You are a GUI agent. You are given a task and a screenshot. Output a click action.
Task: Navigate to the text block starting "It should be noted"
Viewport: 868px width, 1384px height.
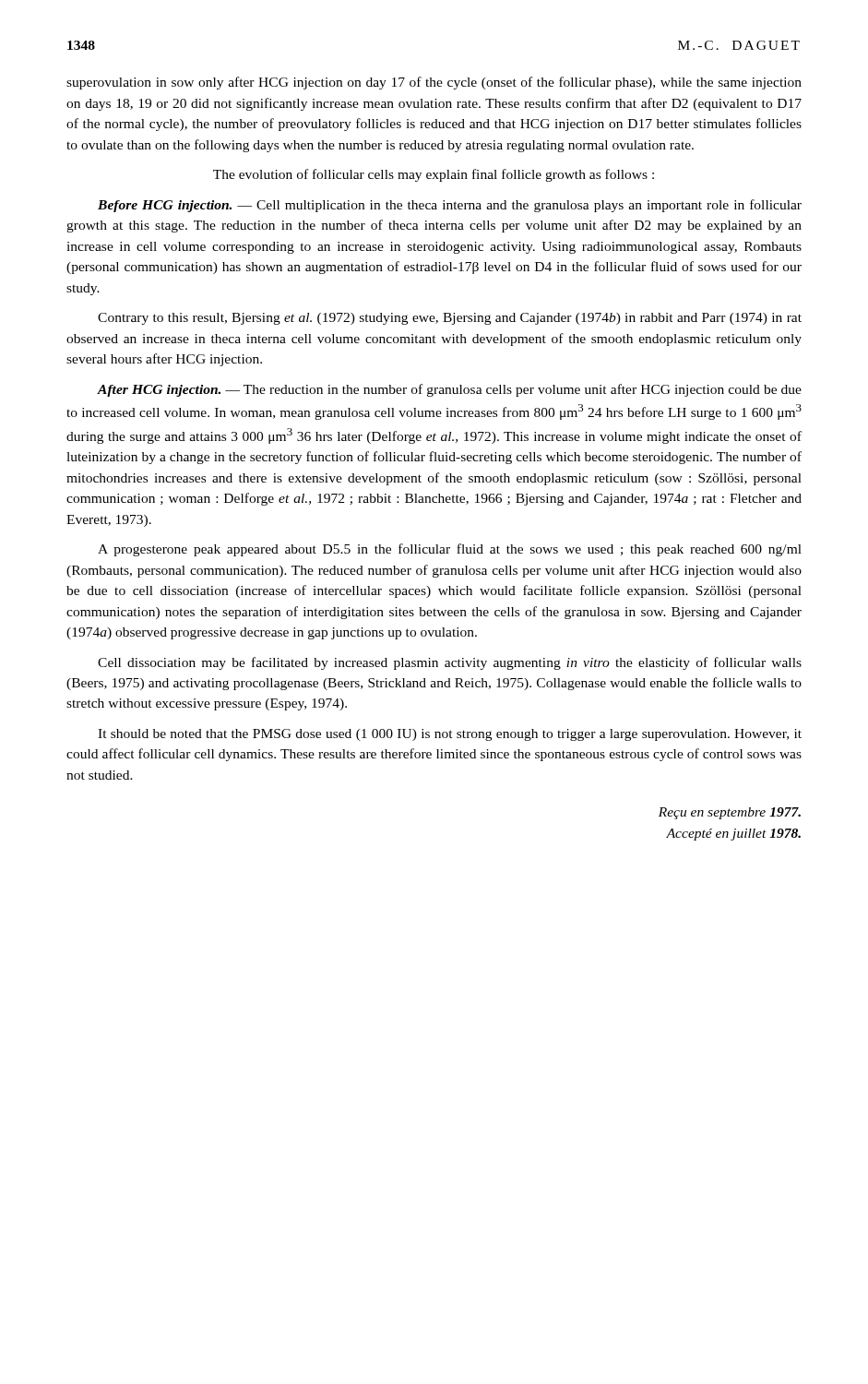[x=434, y=754]
